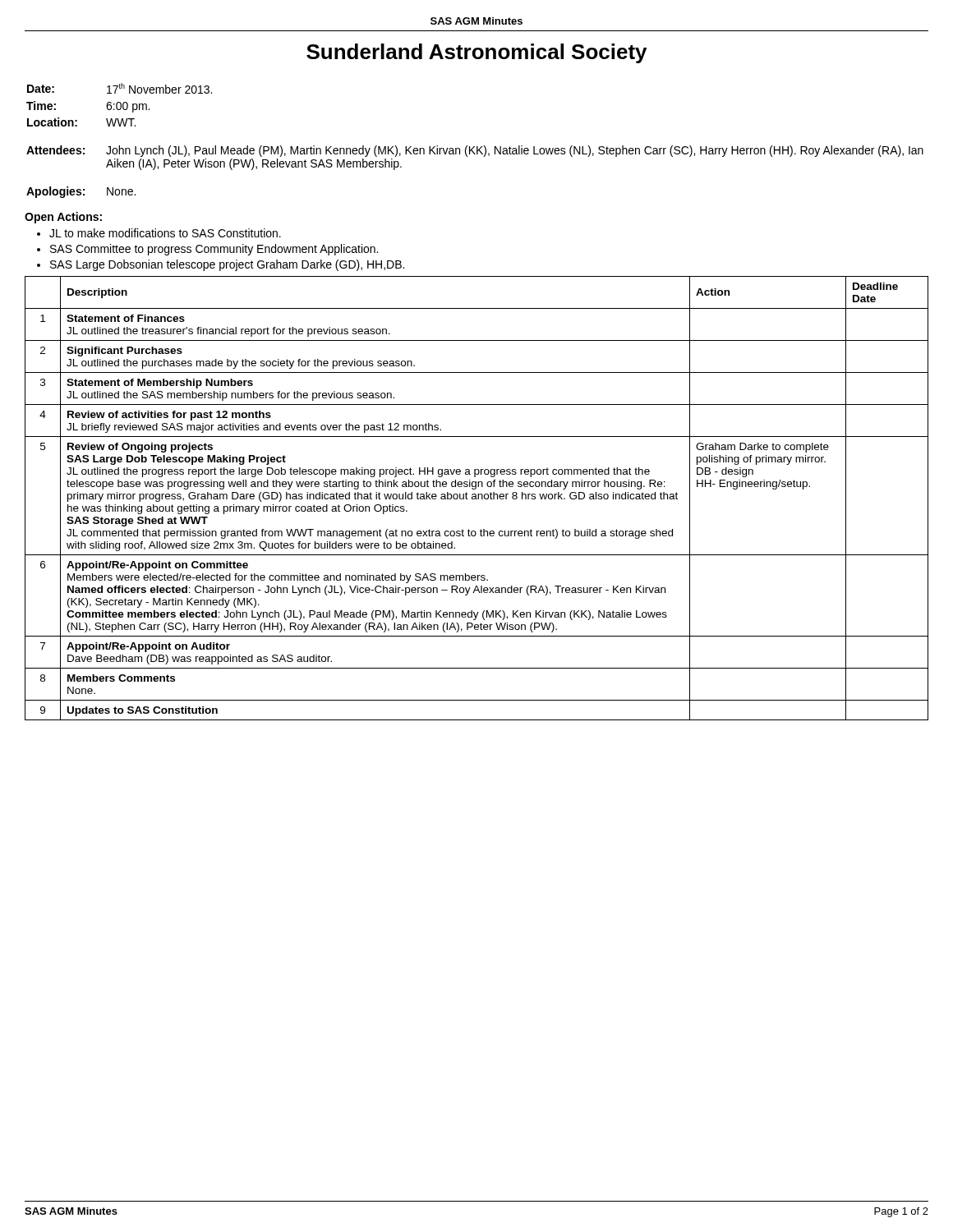Navigate to the text block starting "JL to make modifications to SAS Constitution."
The height and width of the screenshot is (1232, 953).
165,233
